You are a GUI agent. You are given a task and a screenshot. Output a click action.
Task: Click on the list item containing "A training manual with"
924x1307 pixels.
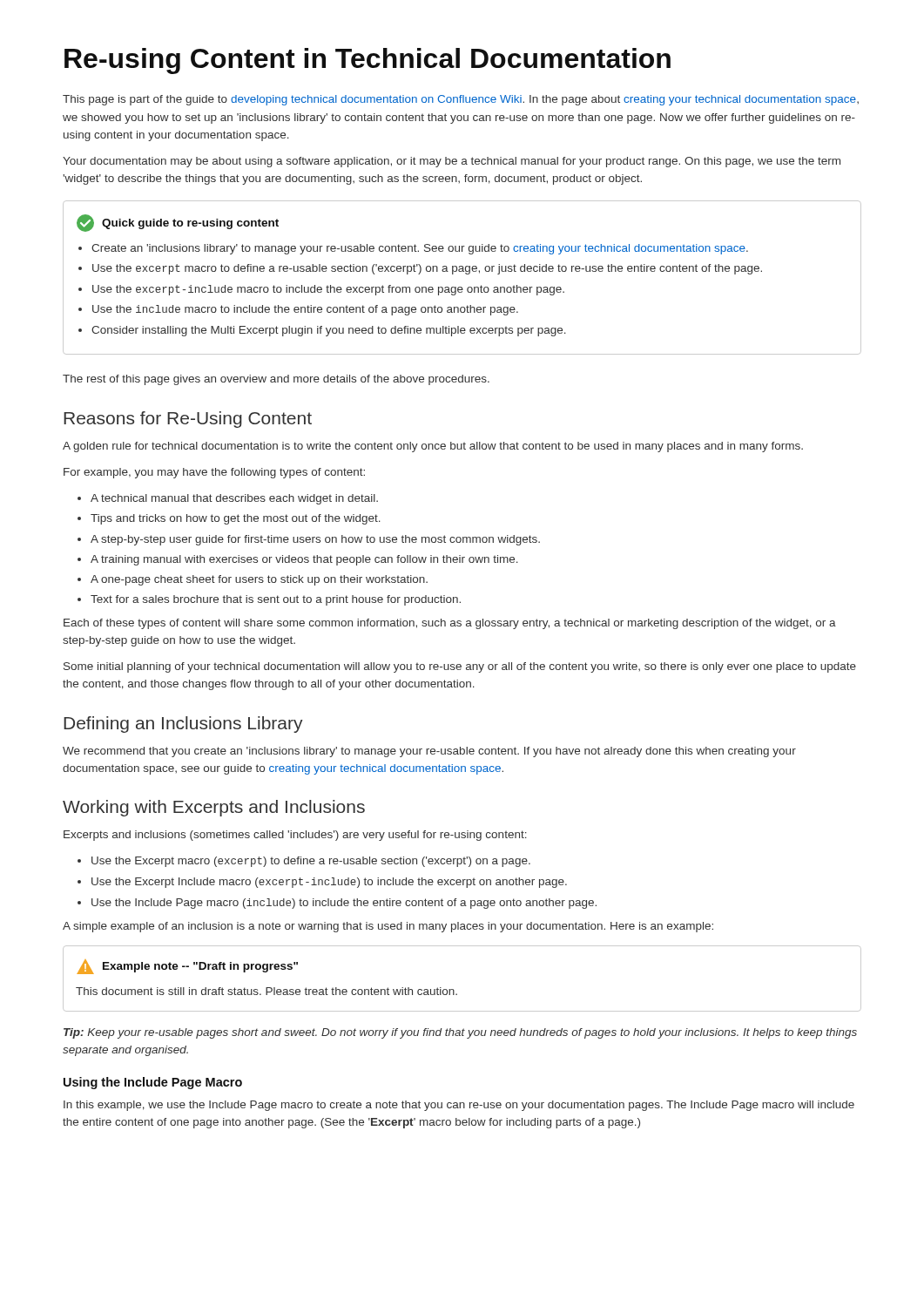tap(476, 559)
